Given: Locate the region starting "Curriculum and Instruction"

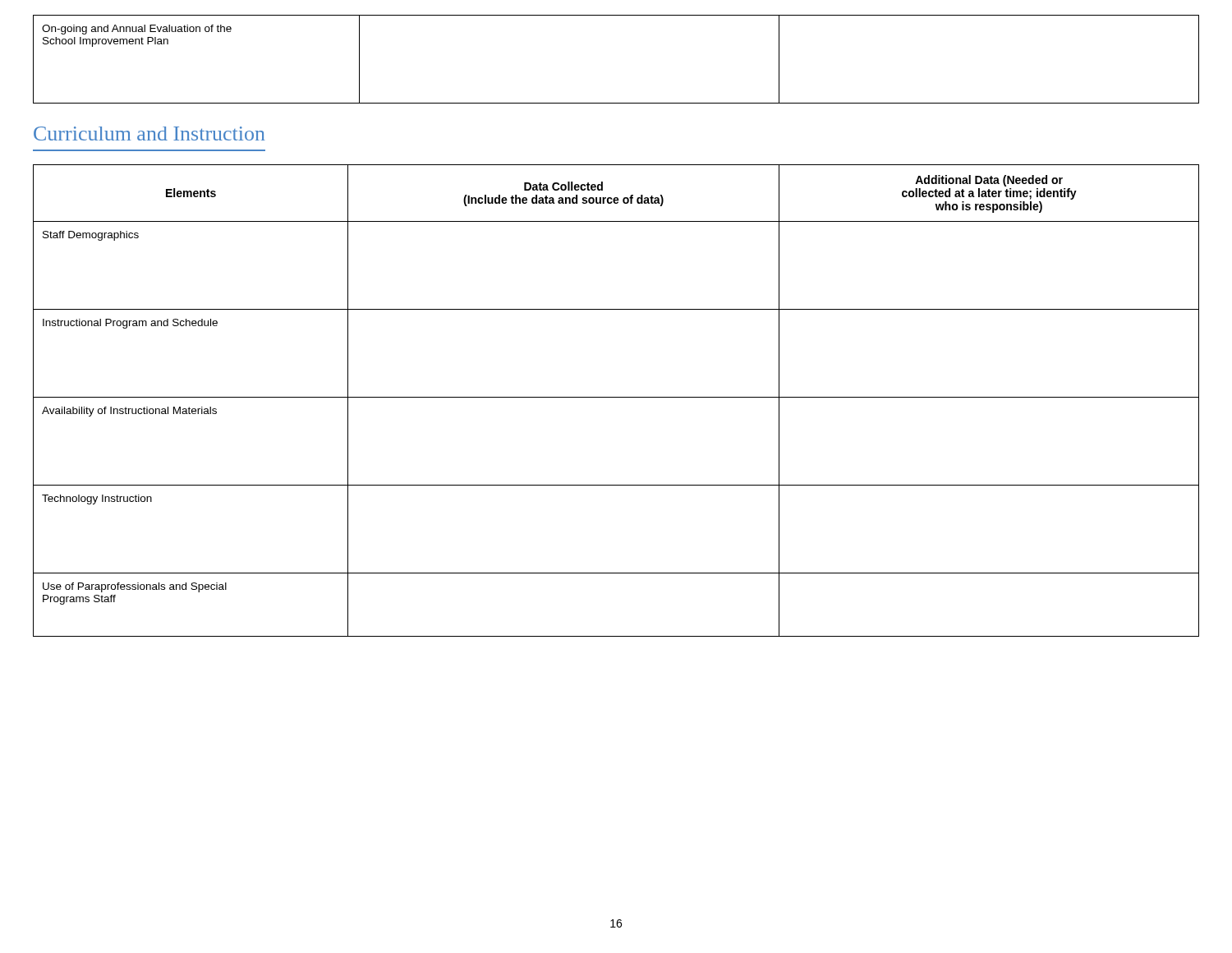Looking at the screenshot, I should click(149, 136).
